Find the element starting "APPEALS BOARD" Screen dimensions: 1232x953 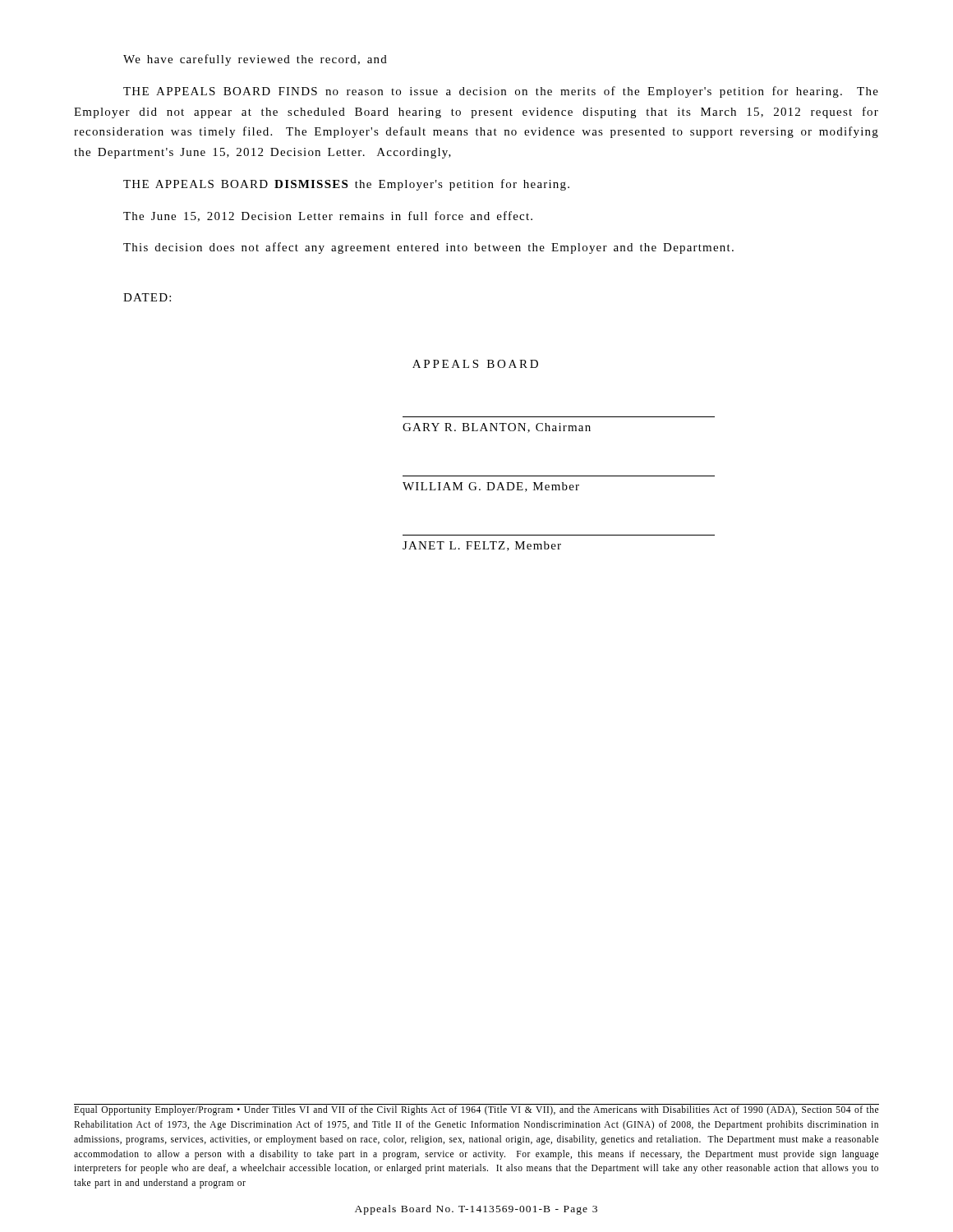(x=476, y=364)
